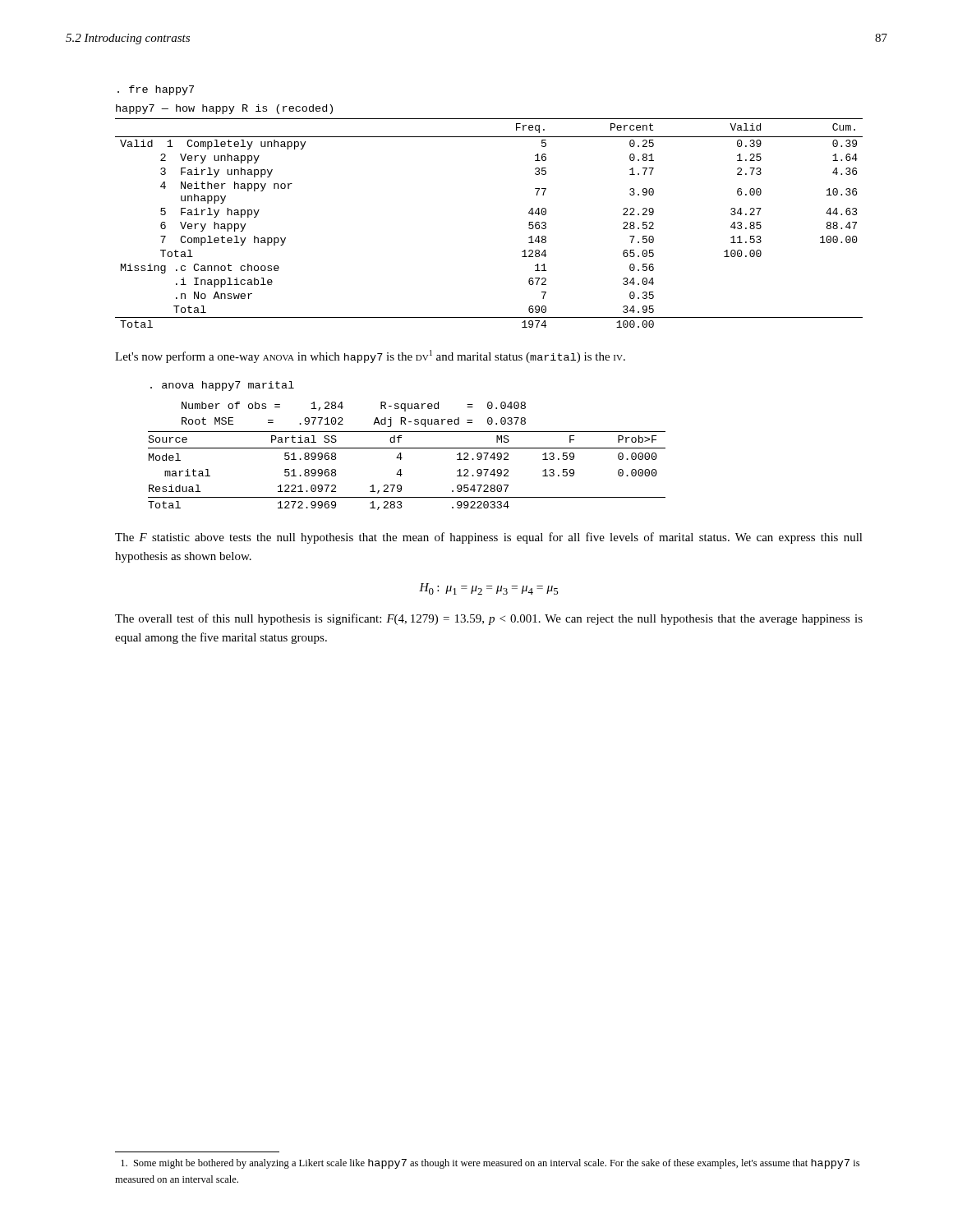The width and height of the screenshot is (953, 1232).
Task: Click on the table containing "Root MSE ="
Action: (x=505, y=456)
